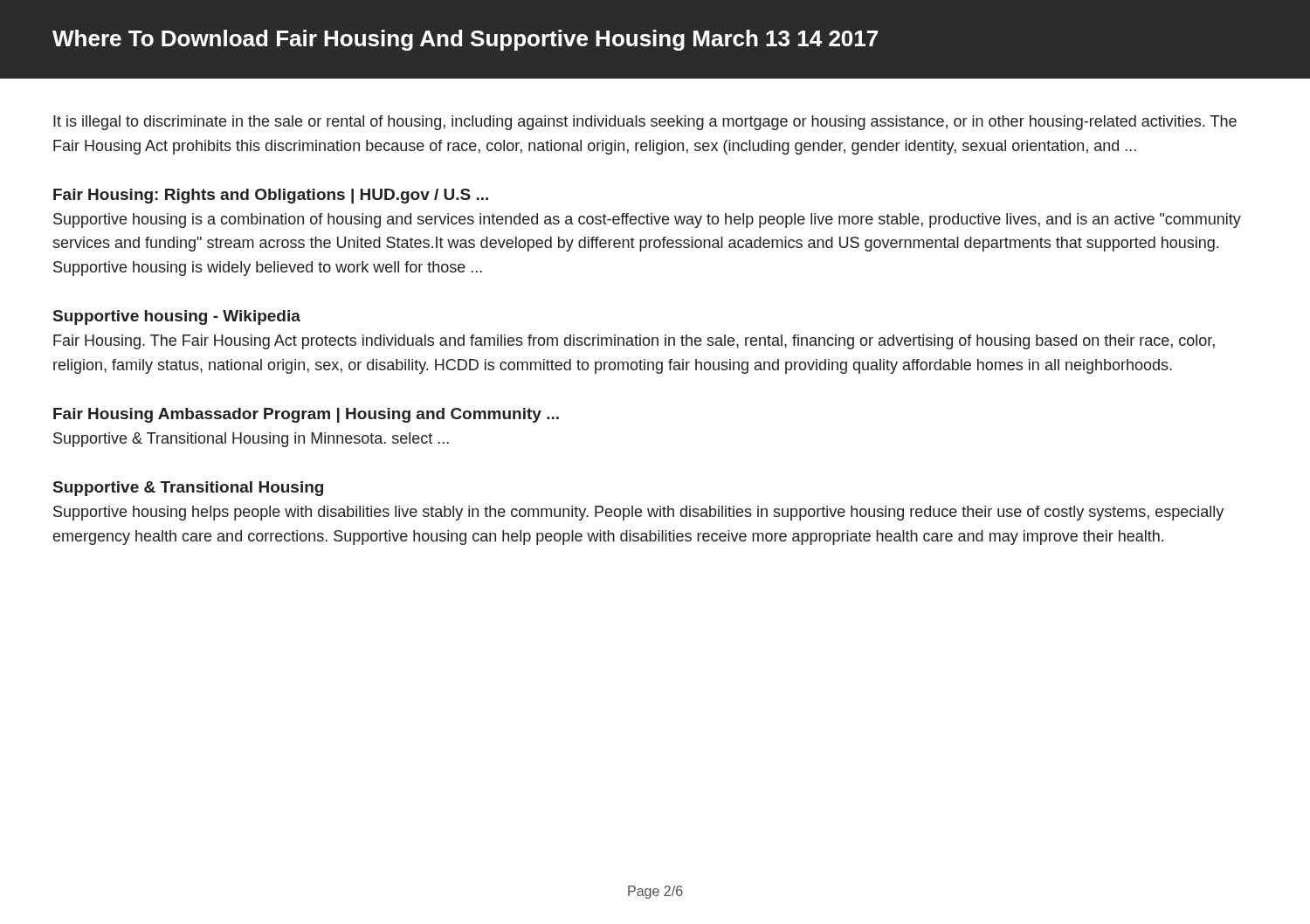Select the section header that reads "Supportive housing -"
This screenshot has width=1310, height=924.
(x=176, y=316)
